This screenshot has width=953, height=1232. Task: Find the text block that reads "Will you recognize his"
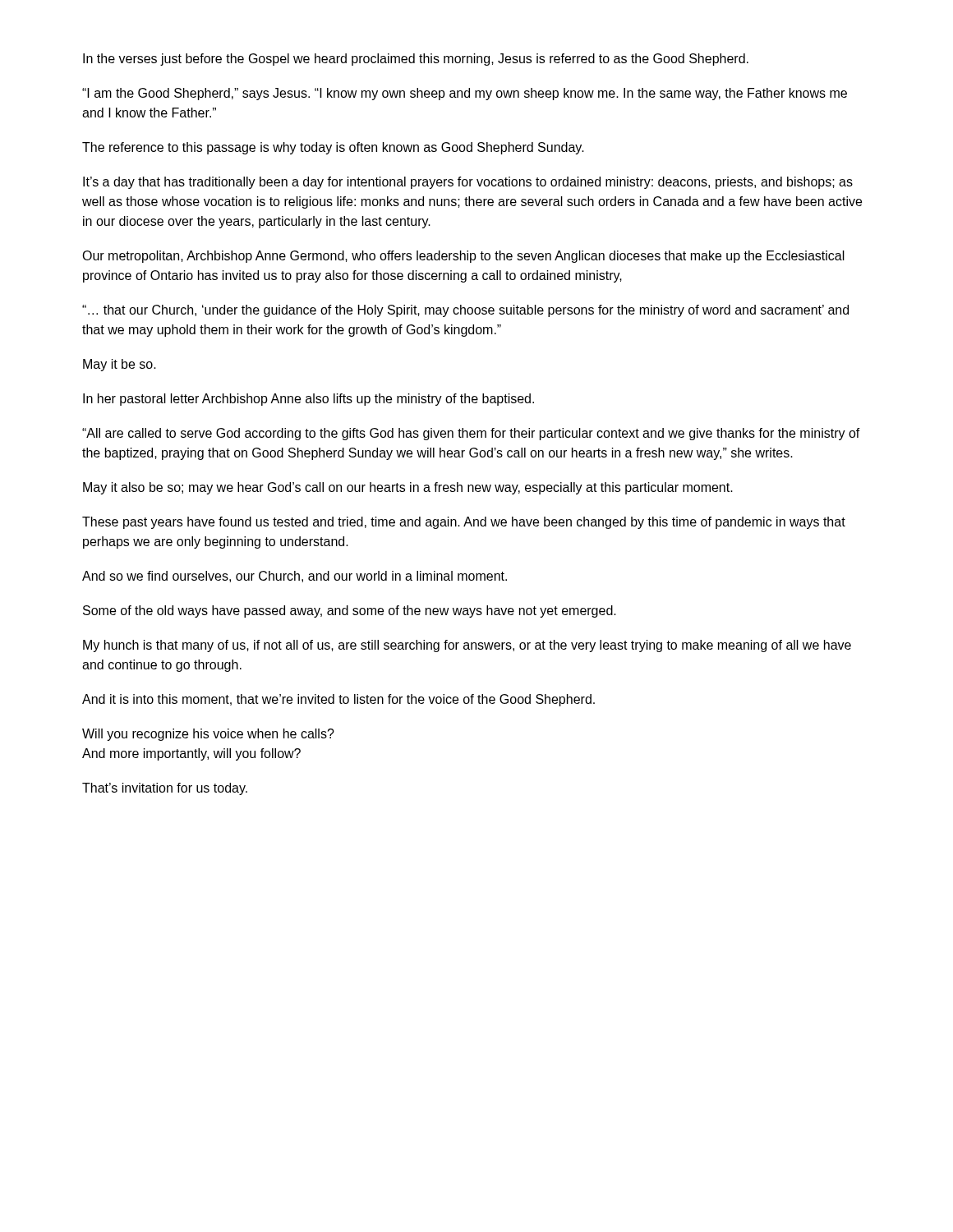208,744
